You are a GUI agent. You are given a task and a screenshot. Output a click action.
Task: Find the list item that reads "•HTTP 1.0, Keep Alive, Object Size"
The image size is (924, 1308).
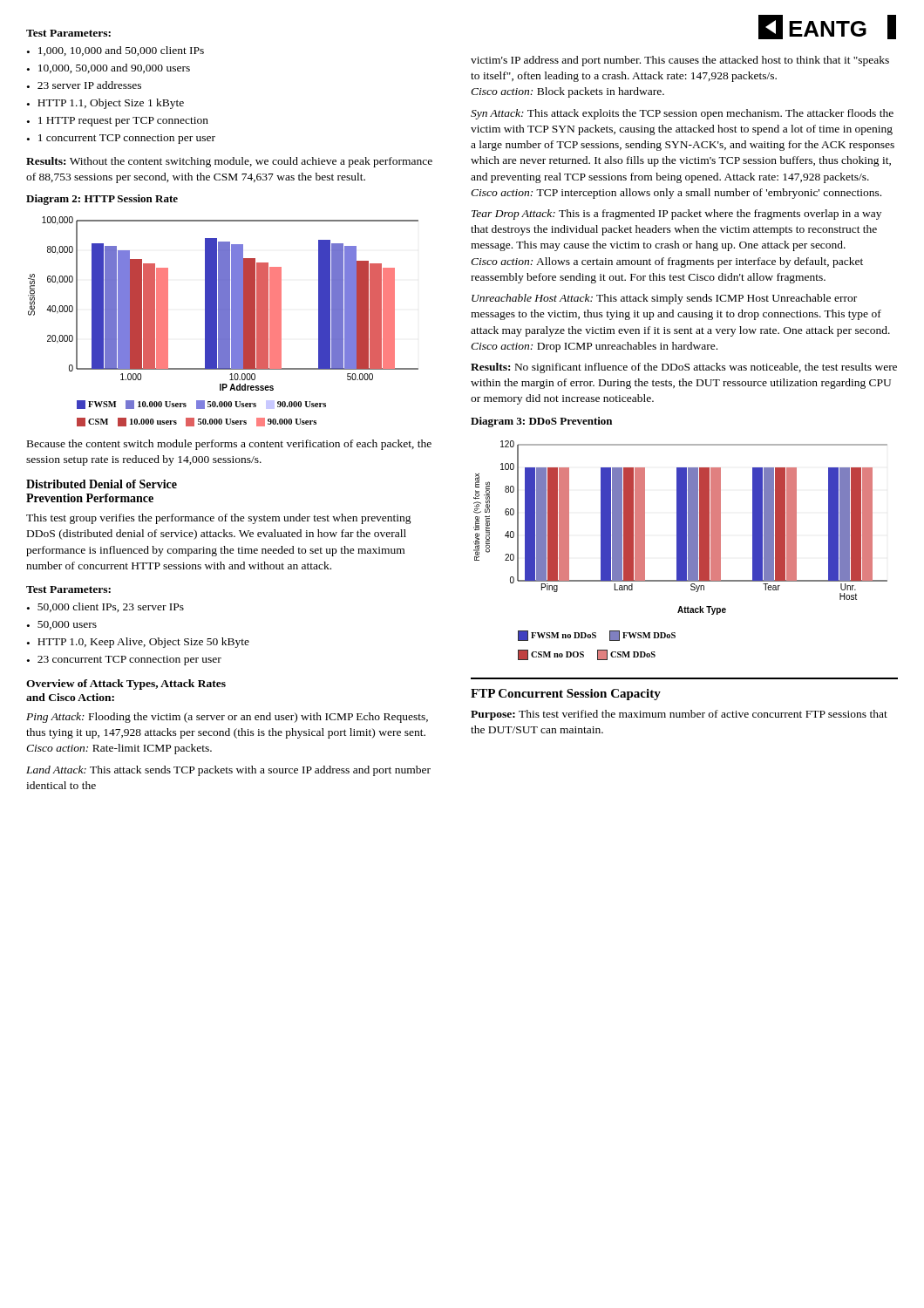138,643
